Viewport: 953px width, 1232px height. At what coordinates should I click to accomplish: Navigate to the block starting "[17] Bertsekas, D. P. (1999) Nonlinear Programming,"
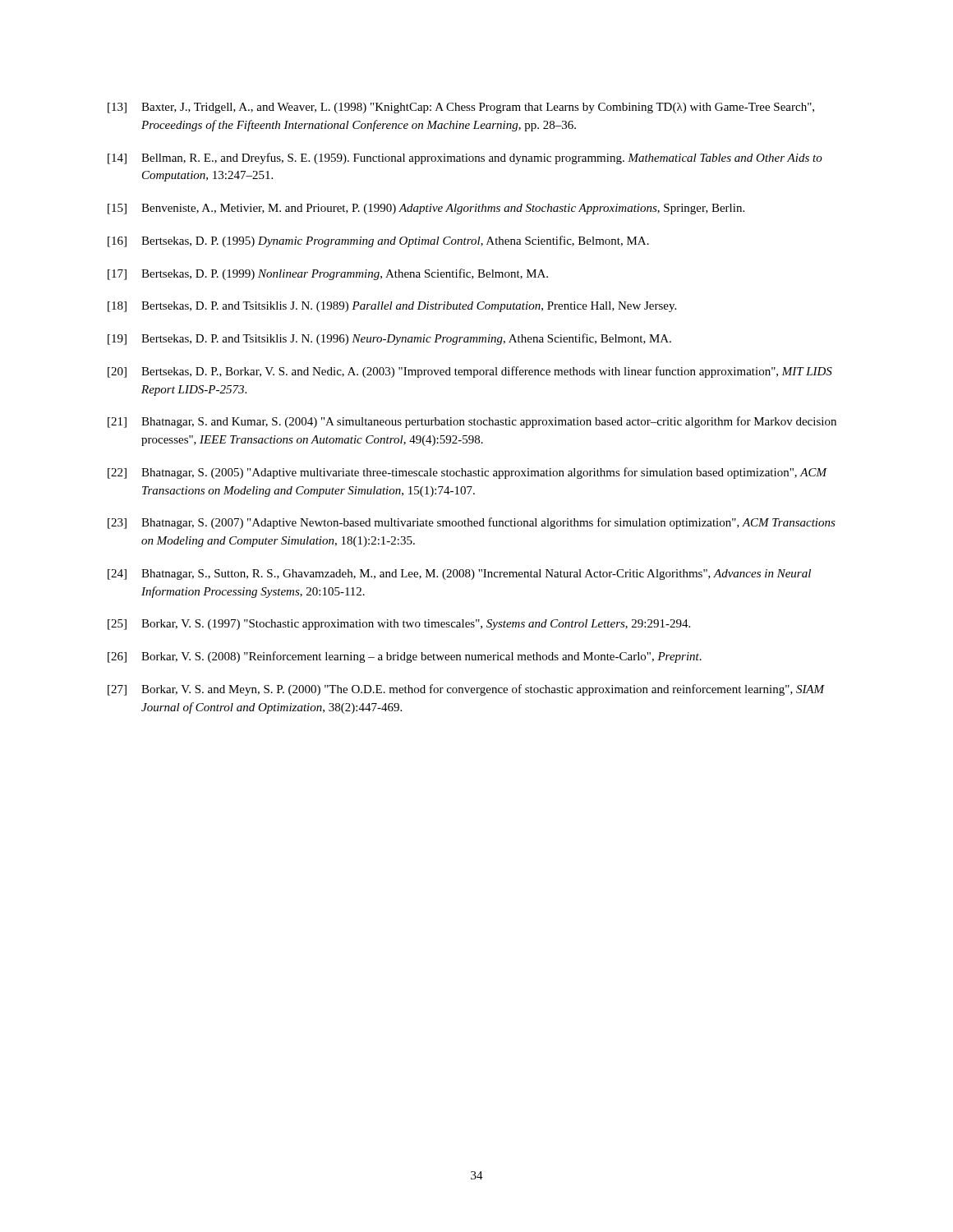click(476, 274)
